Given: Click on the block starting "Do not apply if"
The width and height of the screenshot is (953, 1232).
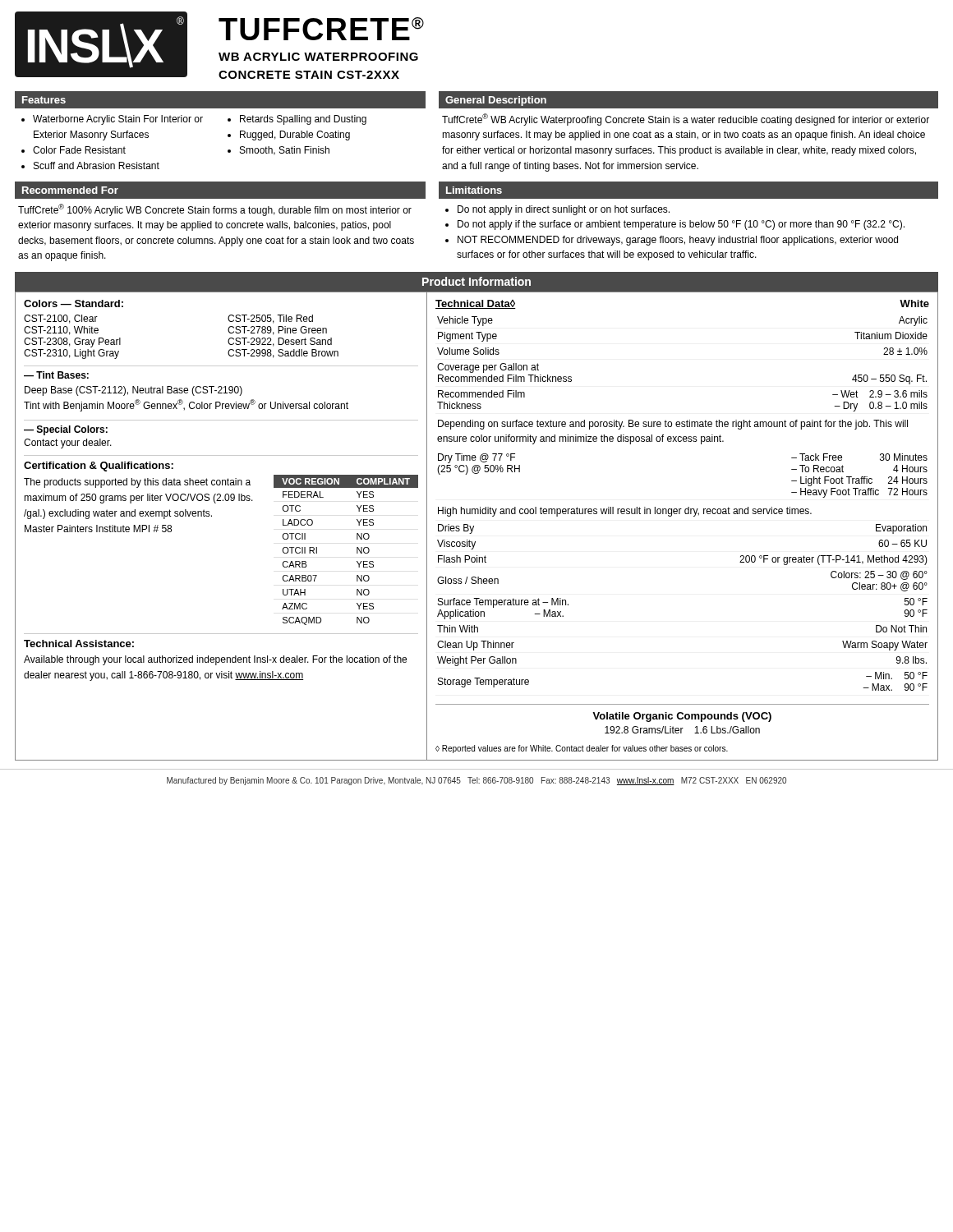Looking at the screenshot, I should (681, 224).
